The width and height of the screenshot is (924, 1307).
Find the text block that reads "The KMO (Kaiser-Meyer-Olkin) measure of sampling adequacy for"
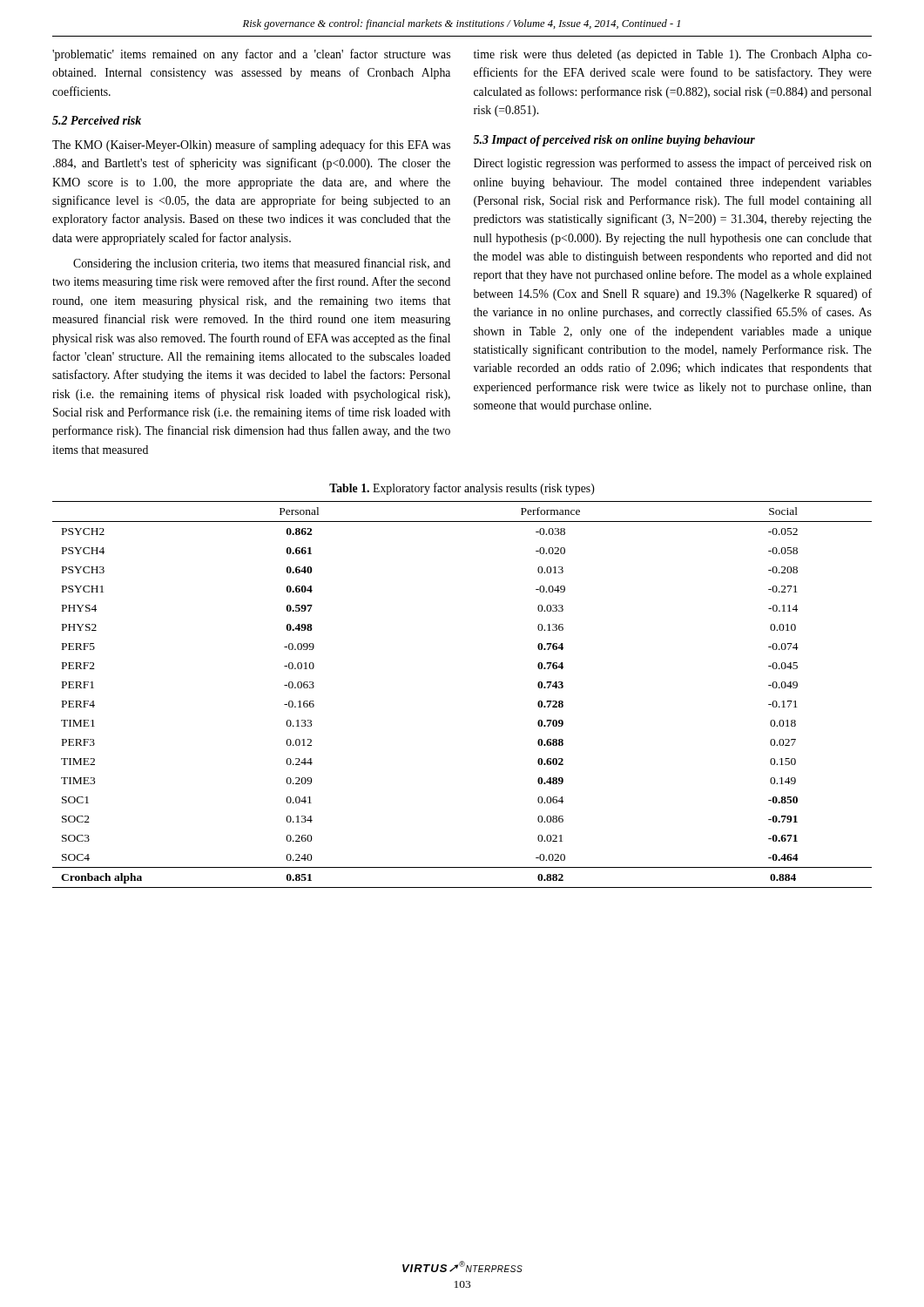pyautogui.click(x=251, y=298)
